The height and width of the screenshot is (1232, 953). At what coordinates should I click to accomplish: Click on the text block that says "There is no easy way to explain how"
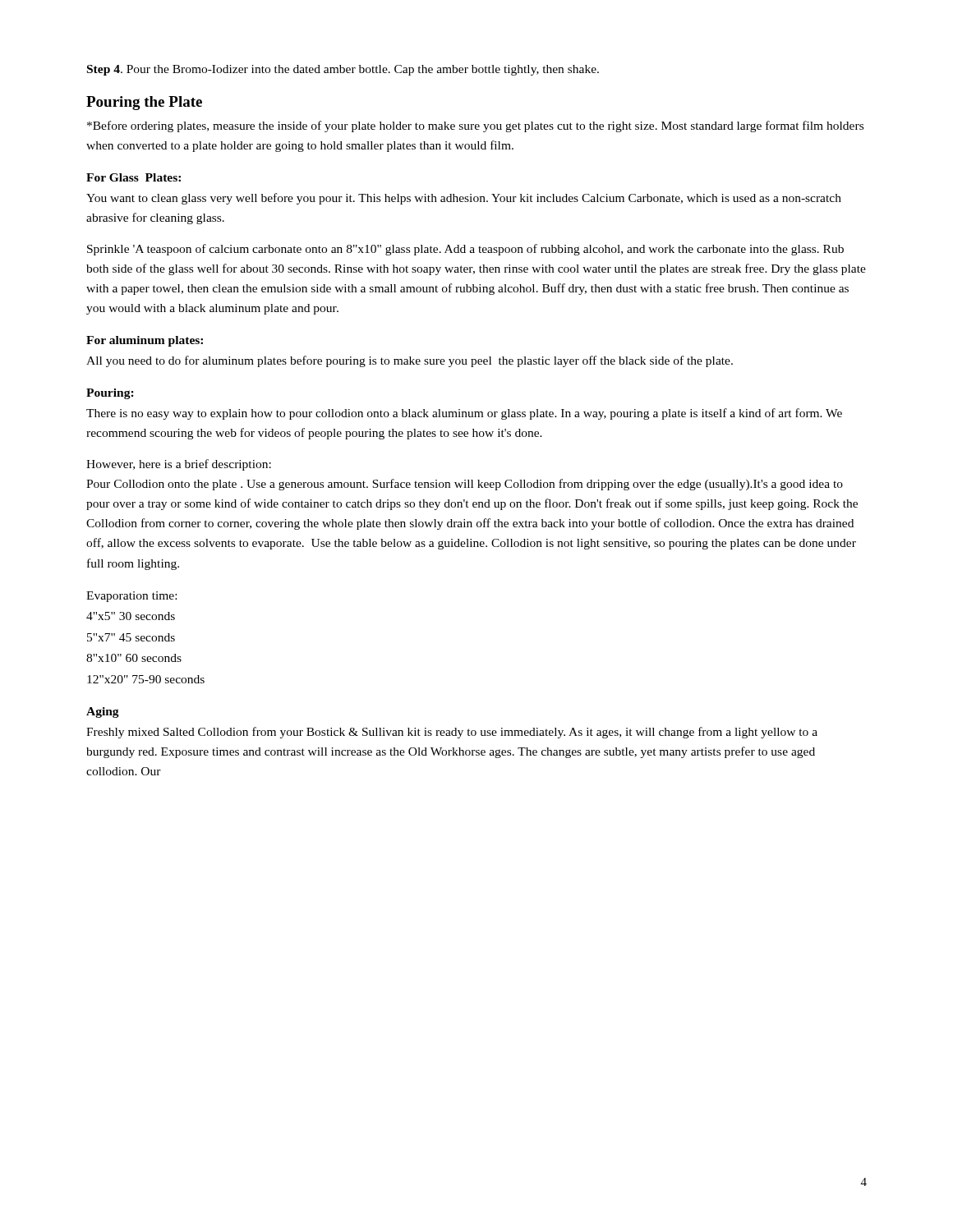tap(464, 423)
